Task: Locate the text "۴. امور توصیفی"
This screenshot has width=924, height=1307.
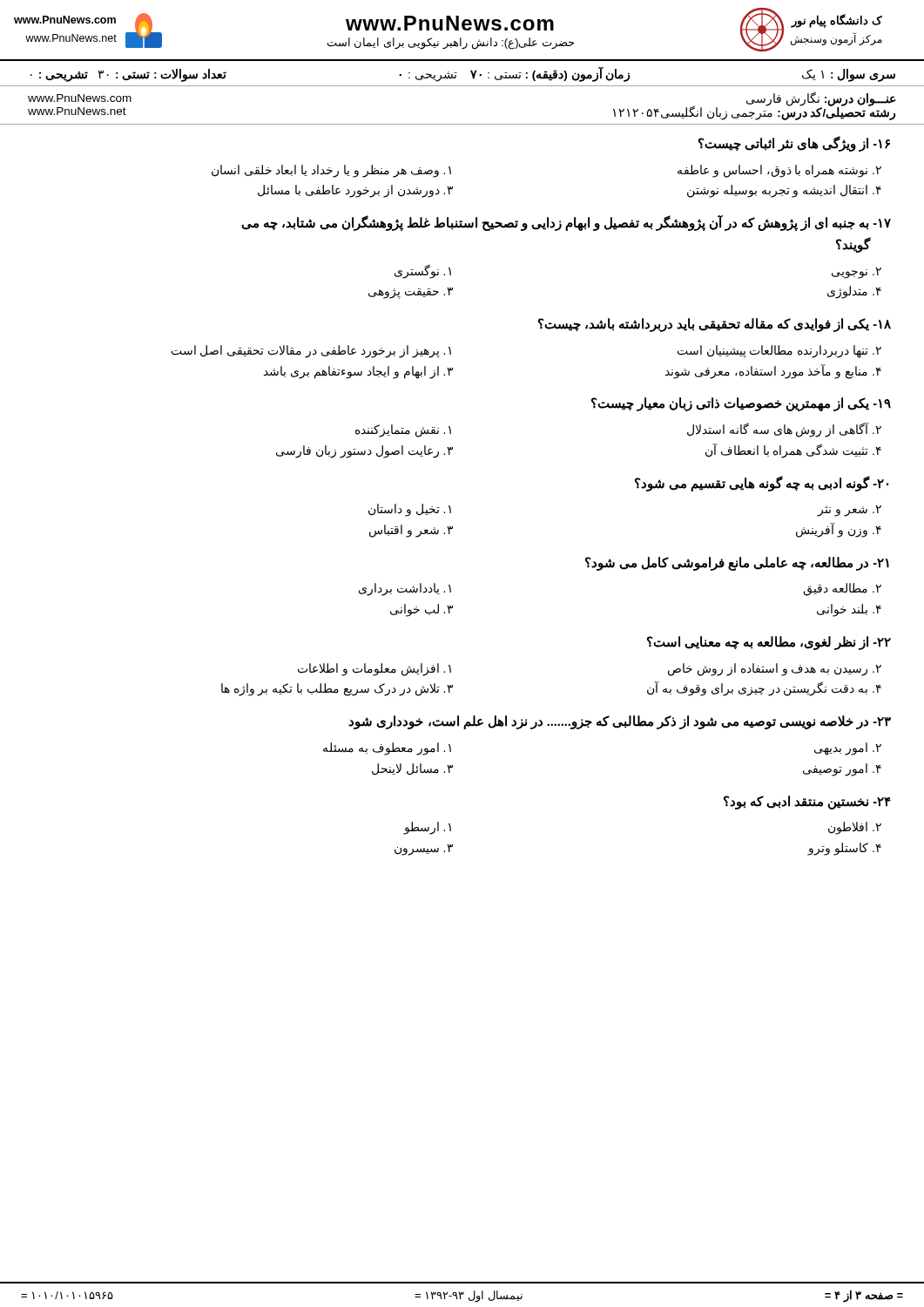Action: (842, 768)
